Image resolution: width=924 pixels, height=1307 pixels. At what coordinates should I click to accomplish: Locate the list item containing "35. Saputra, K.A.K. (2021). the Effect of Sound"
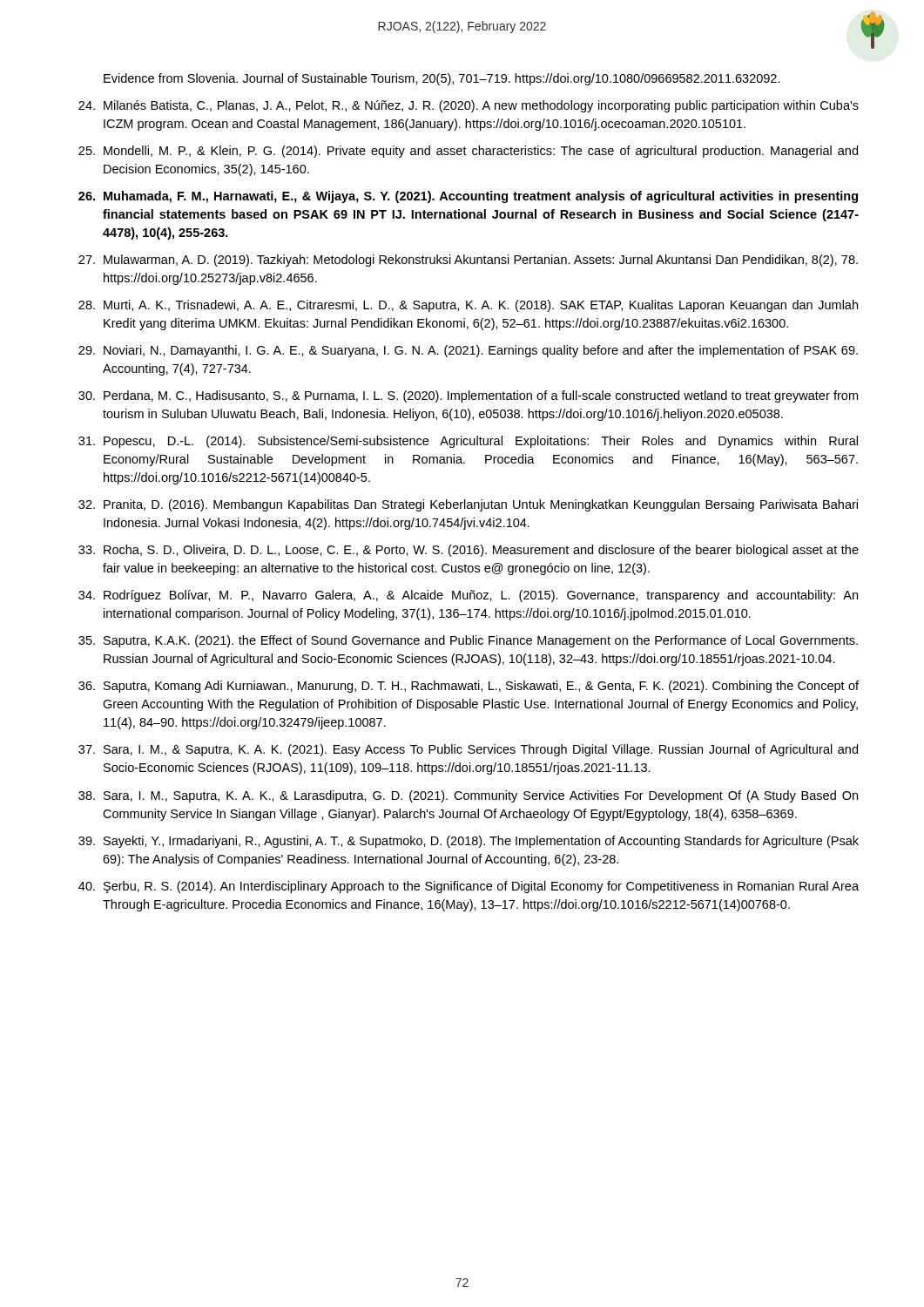[x=464, y=650]
